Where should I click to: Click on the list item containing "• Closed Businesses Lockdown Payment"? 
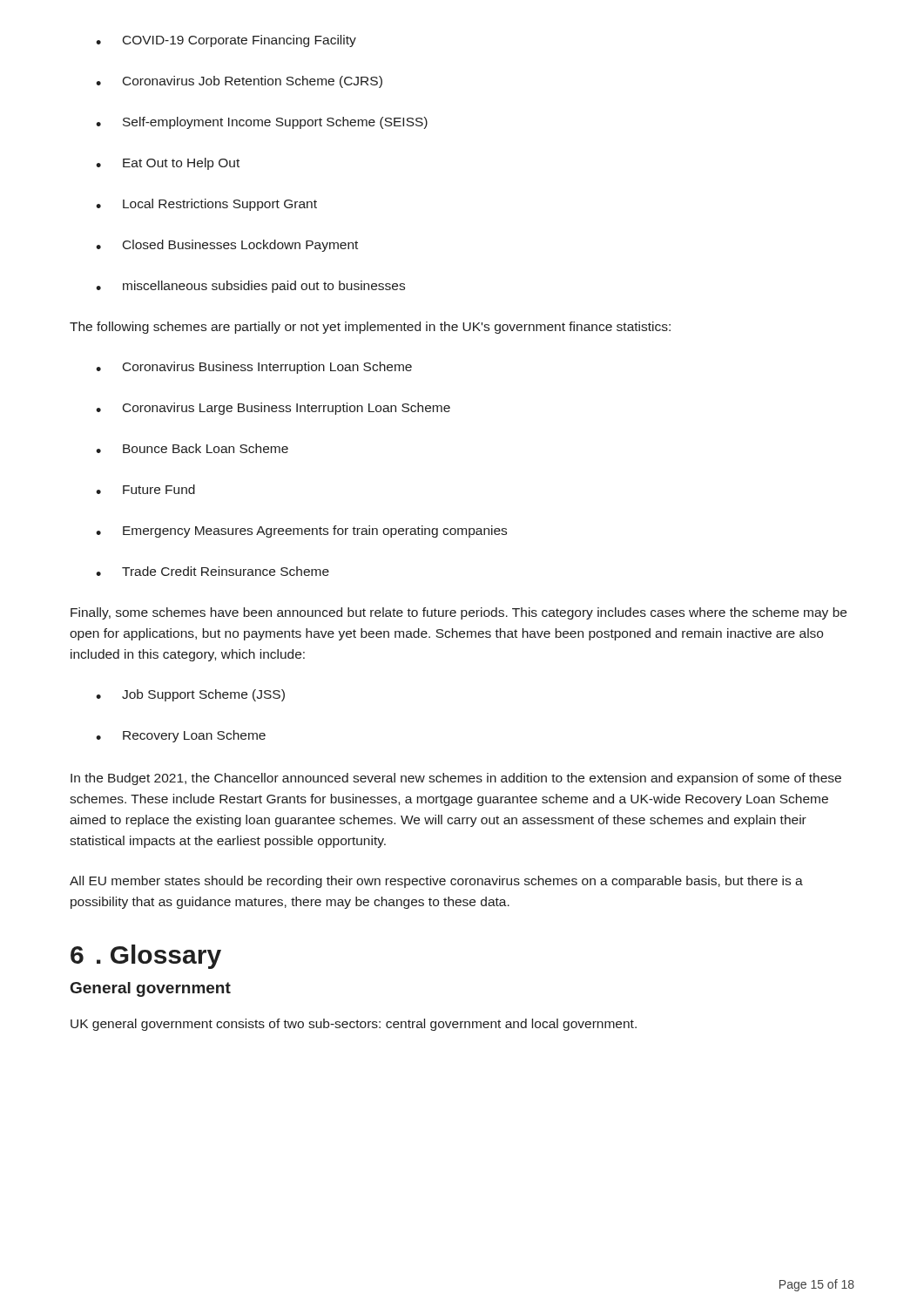point(227,247)
